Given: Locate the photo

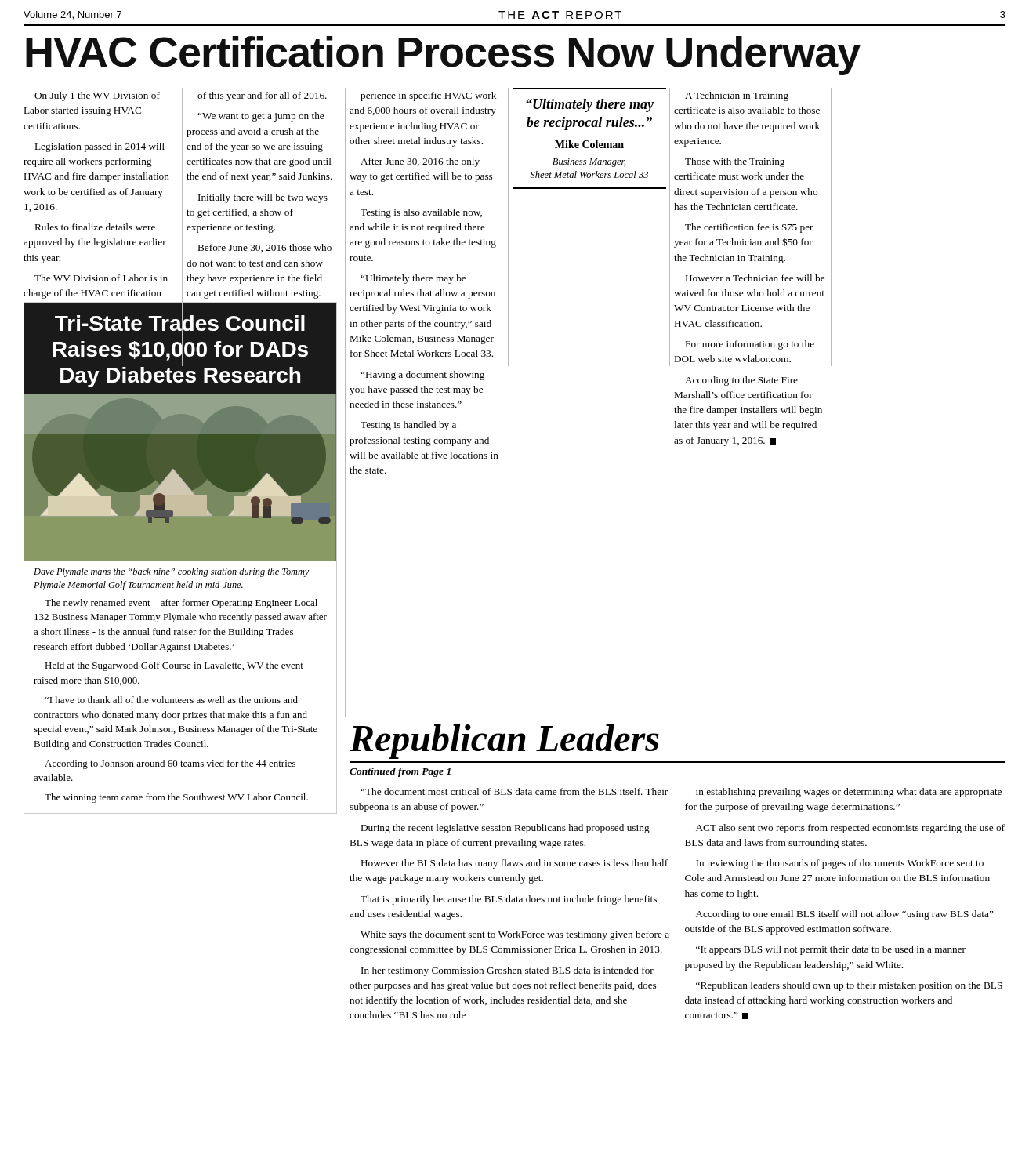Looking at the screenshot, I should pos(180,478).
